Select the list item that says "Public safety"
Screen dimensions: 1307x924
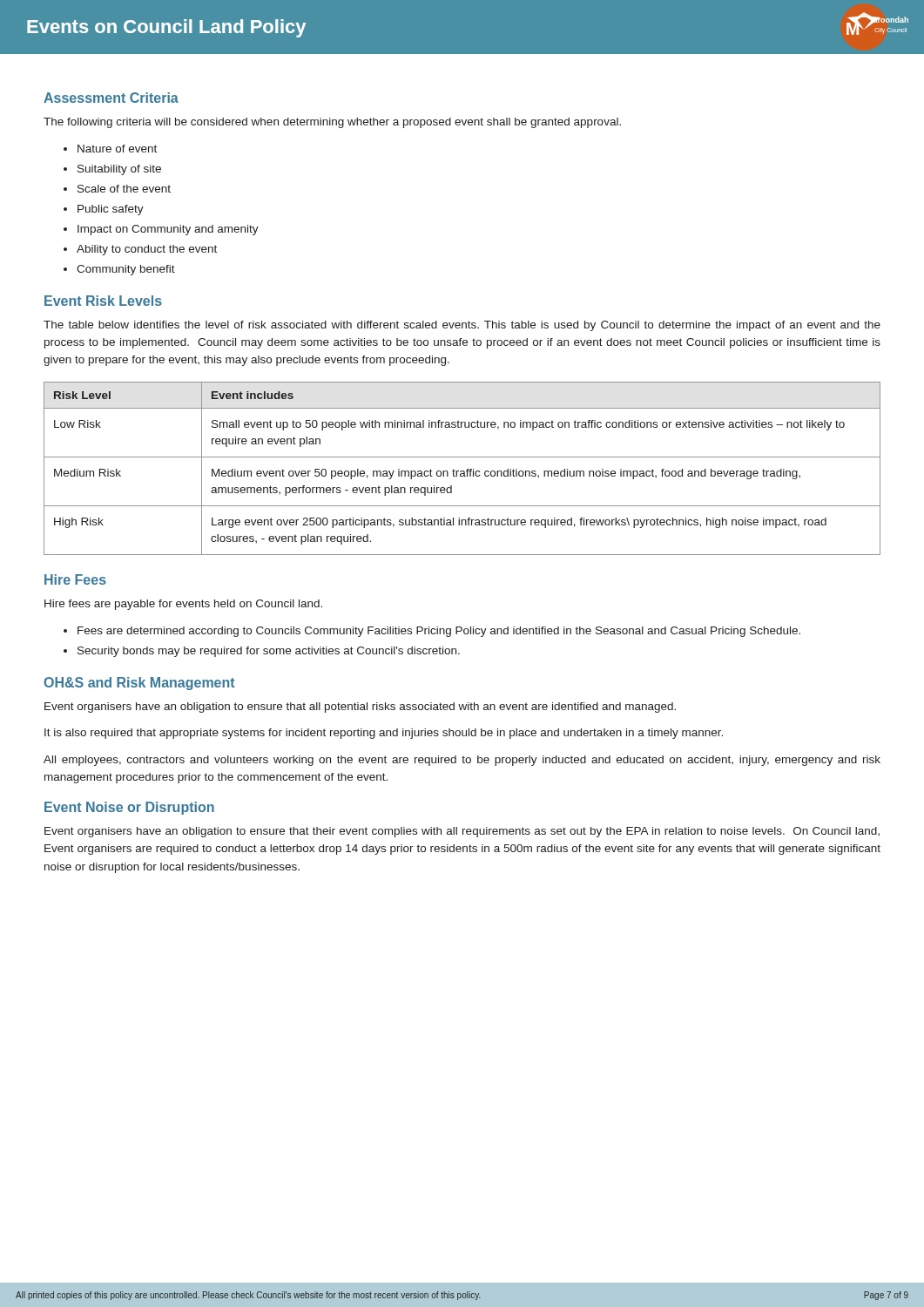click(110, 209)
